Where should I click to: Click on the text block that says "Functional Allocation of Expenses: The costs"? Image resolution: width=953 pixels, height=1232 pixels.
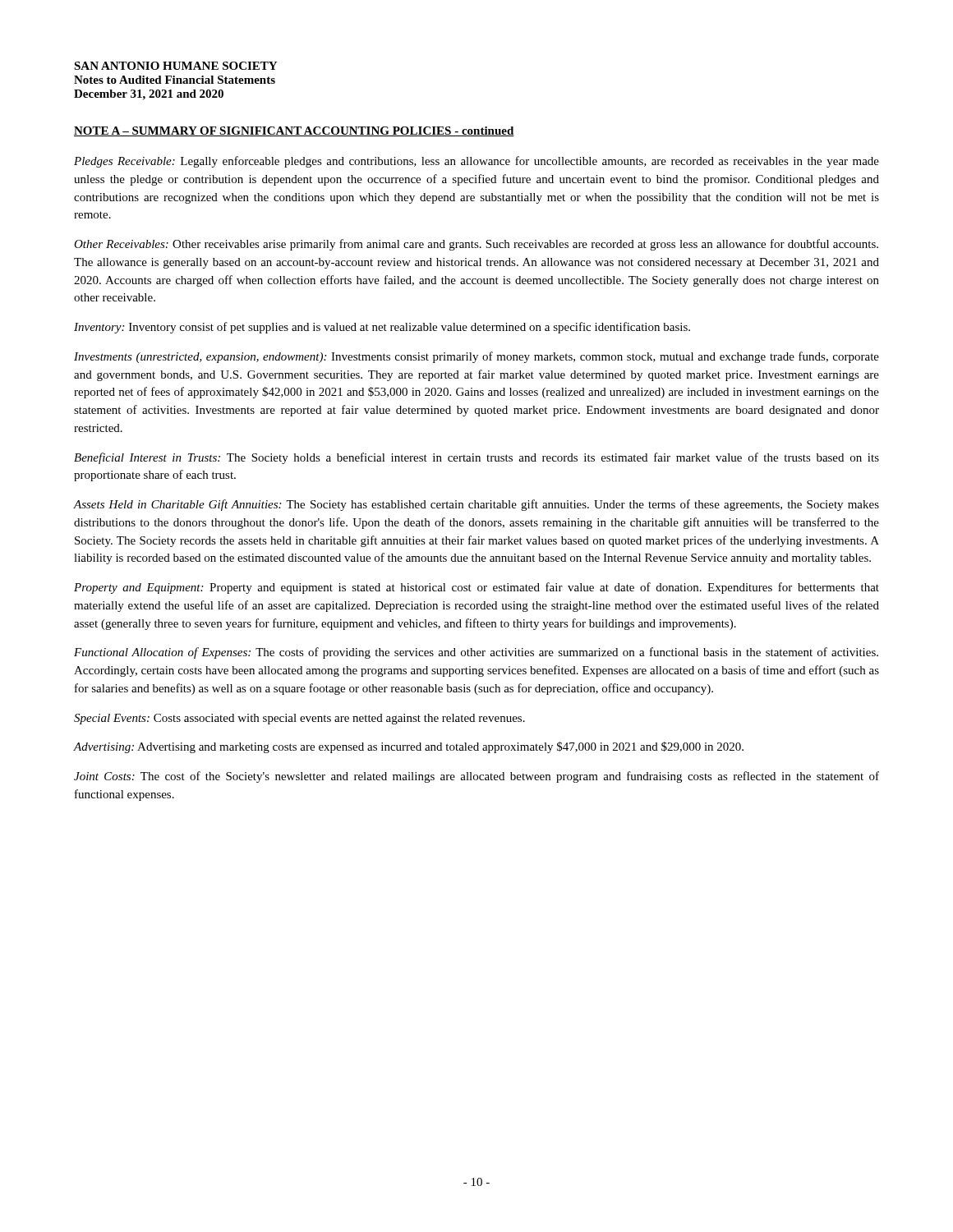click(x=476, y=670)
